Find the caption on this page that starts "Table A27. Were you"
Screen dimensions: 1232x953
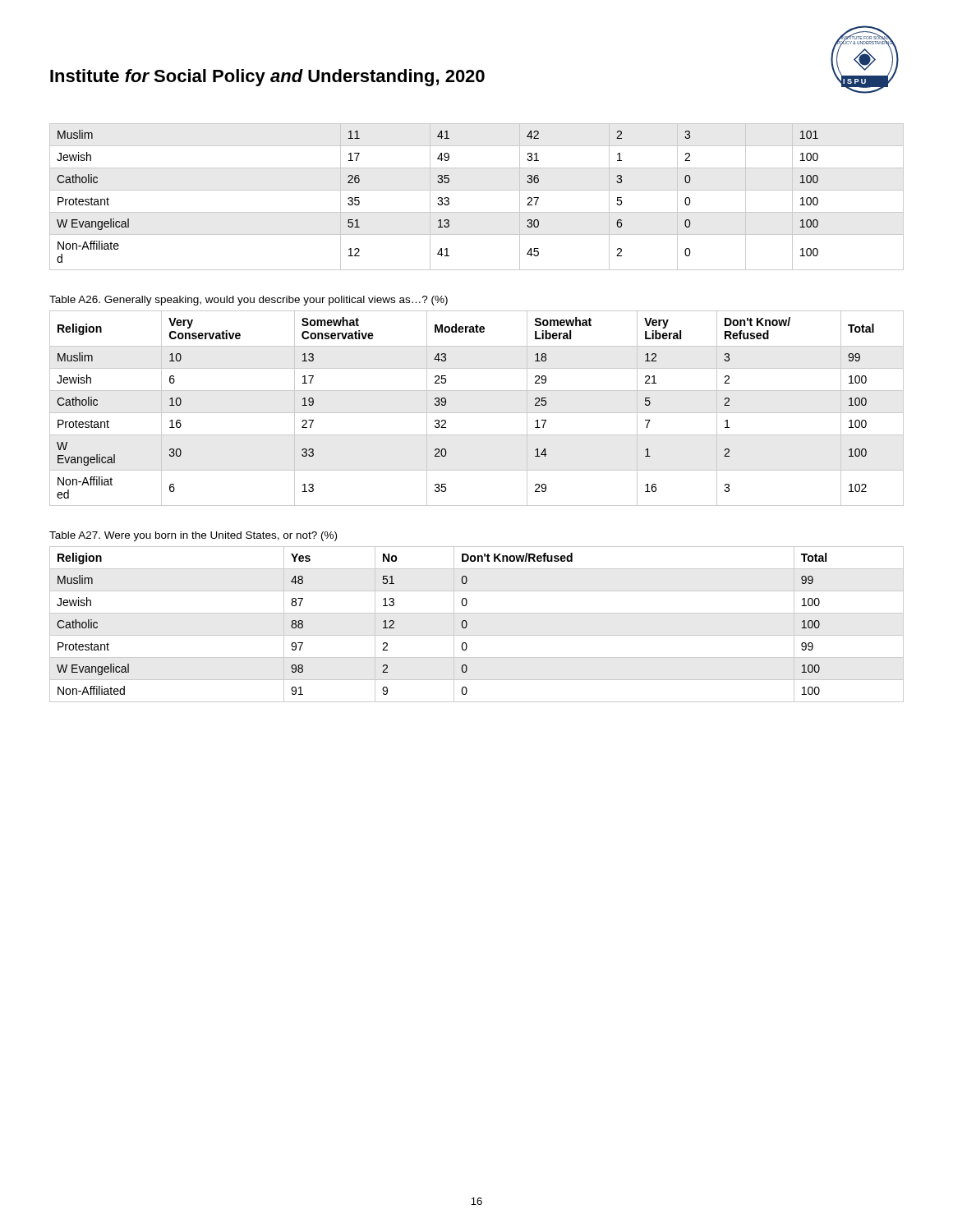pos(193,535)
